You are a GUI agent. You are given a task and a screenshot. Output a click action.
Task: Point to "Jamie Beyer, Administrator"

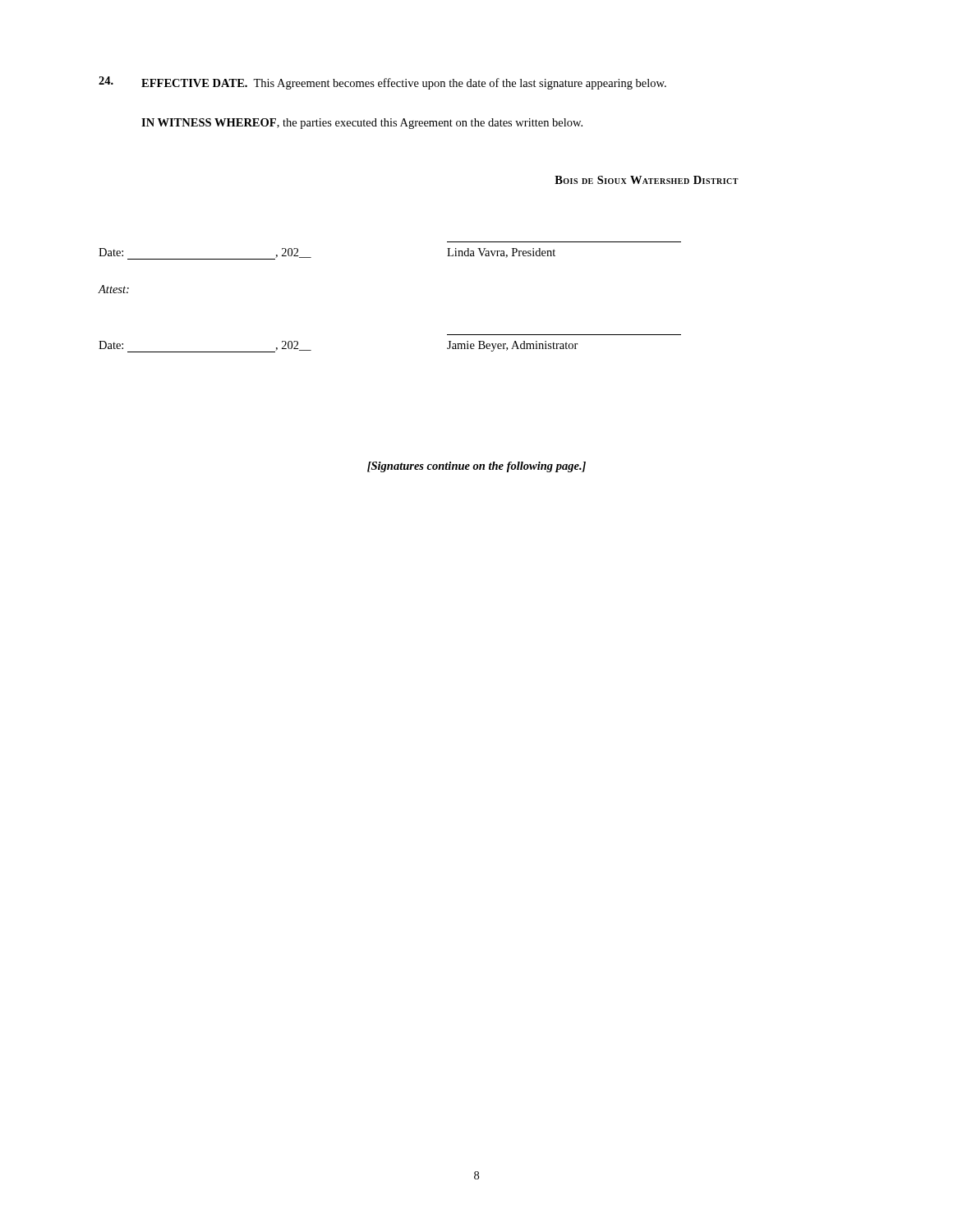(512, 345)
